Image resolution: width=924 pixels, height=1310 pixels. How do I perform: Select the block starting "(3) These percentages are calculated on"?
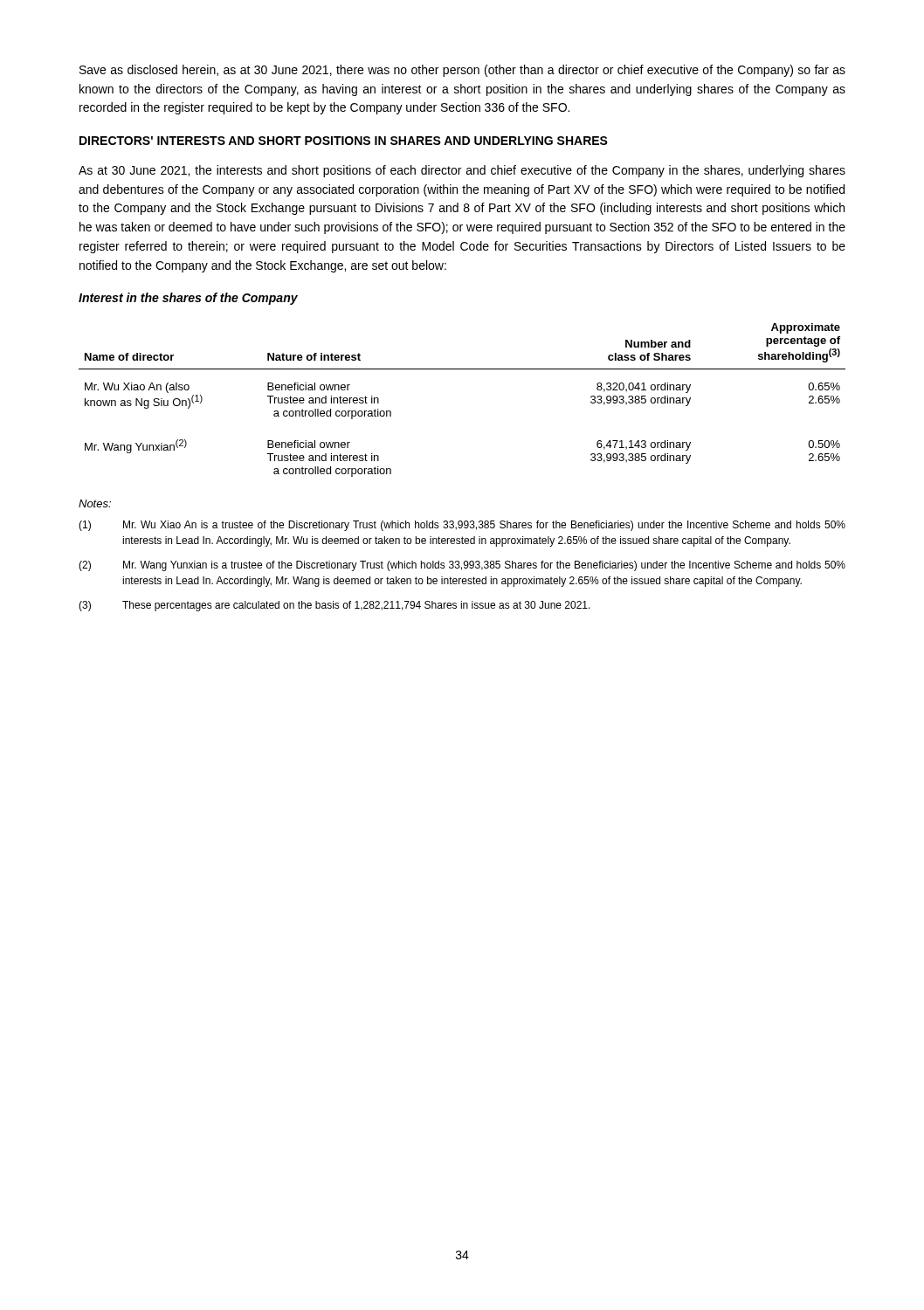pyautogui.click(x=462, y=605)
